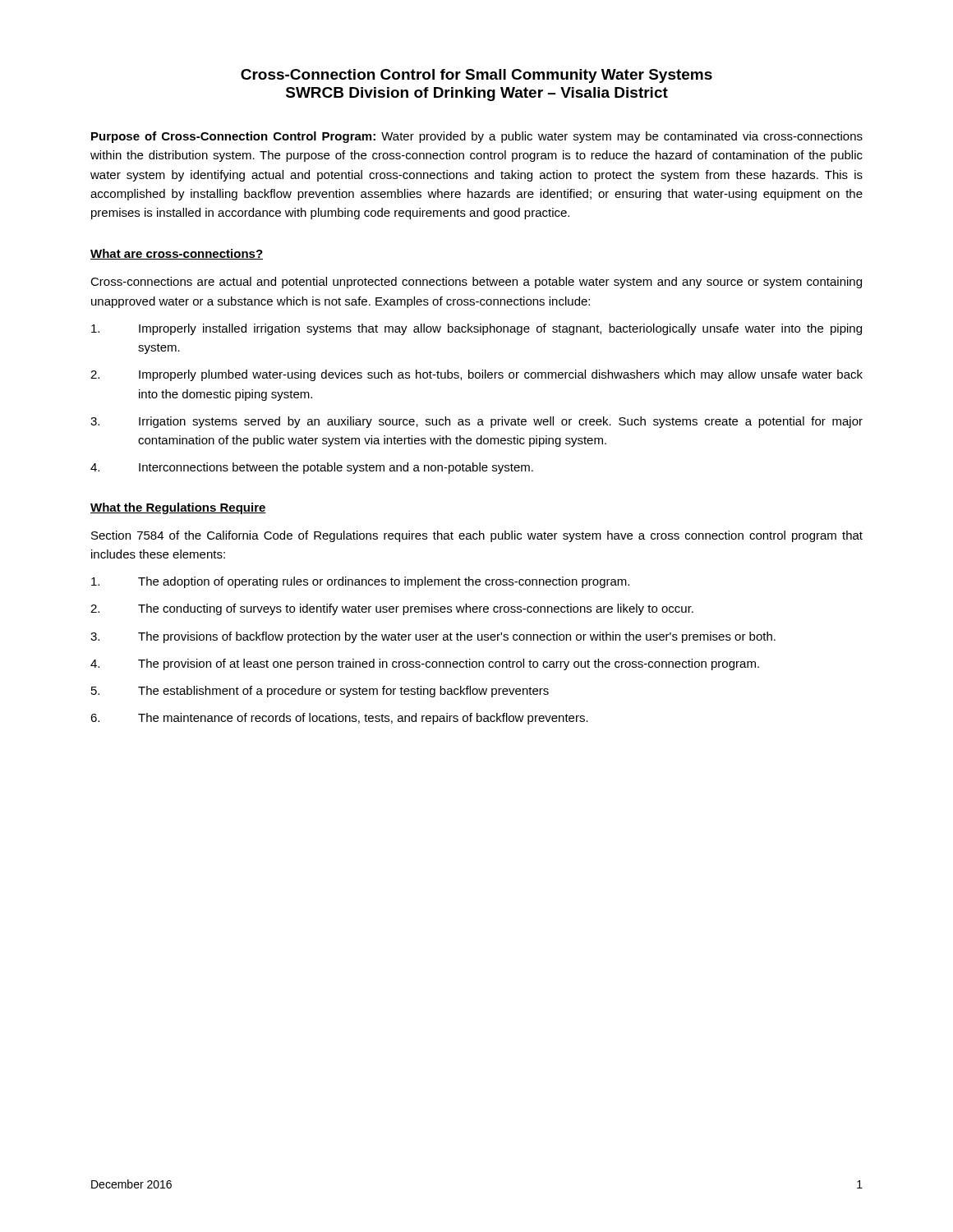This screenshot has width=953, height=1232.
Task: Select the passage starting "What are cross-connections?"
Action: tap(177, 254)
